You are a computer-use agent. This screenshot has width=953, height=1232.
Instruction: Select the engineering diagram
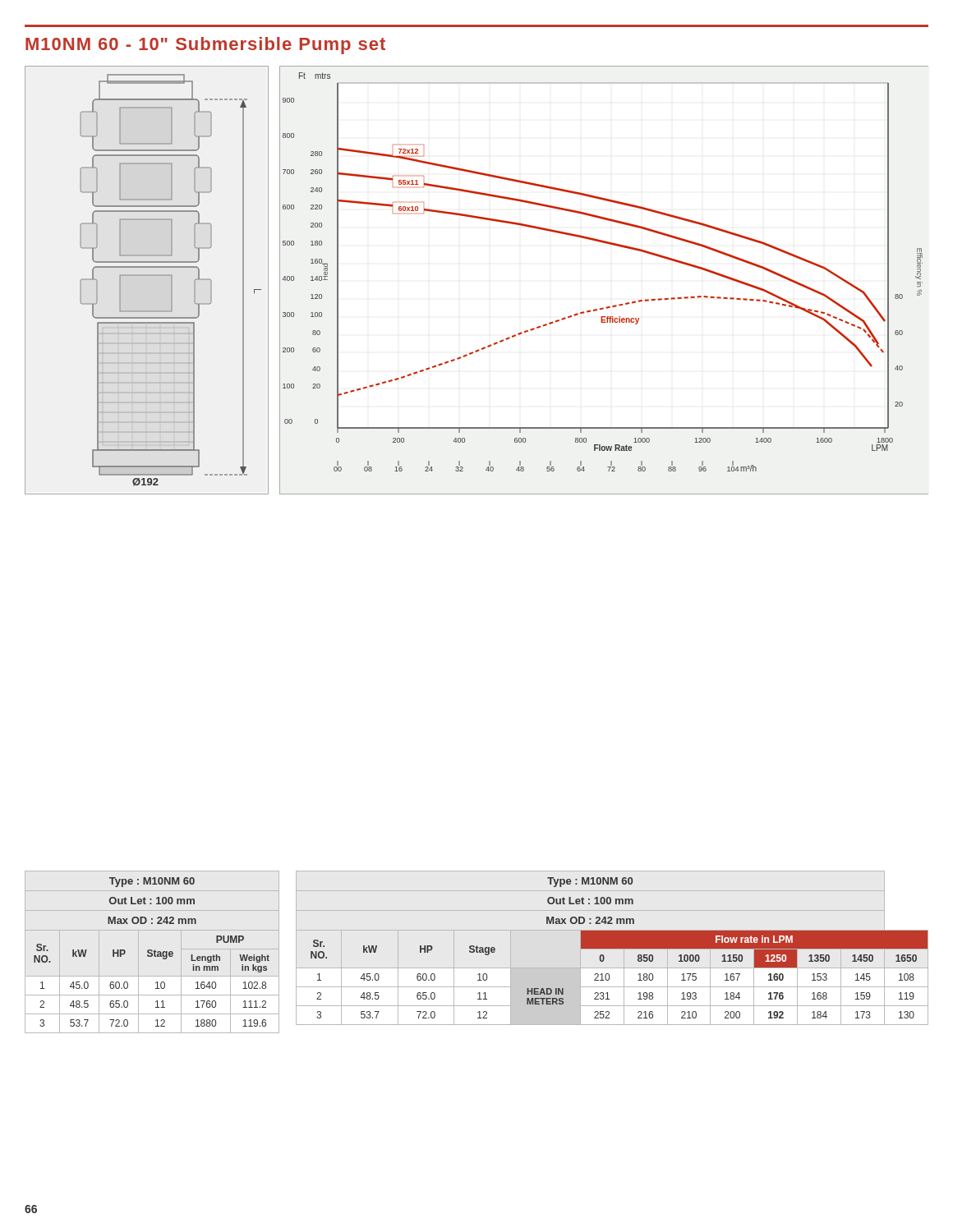click(147, 280)
